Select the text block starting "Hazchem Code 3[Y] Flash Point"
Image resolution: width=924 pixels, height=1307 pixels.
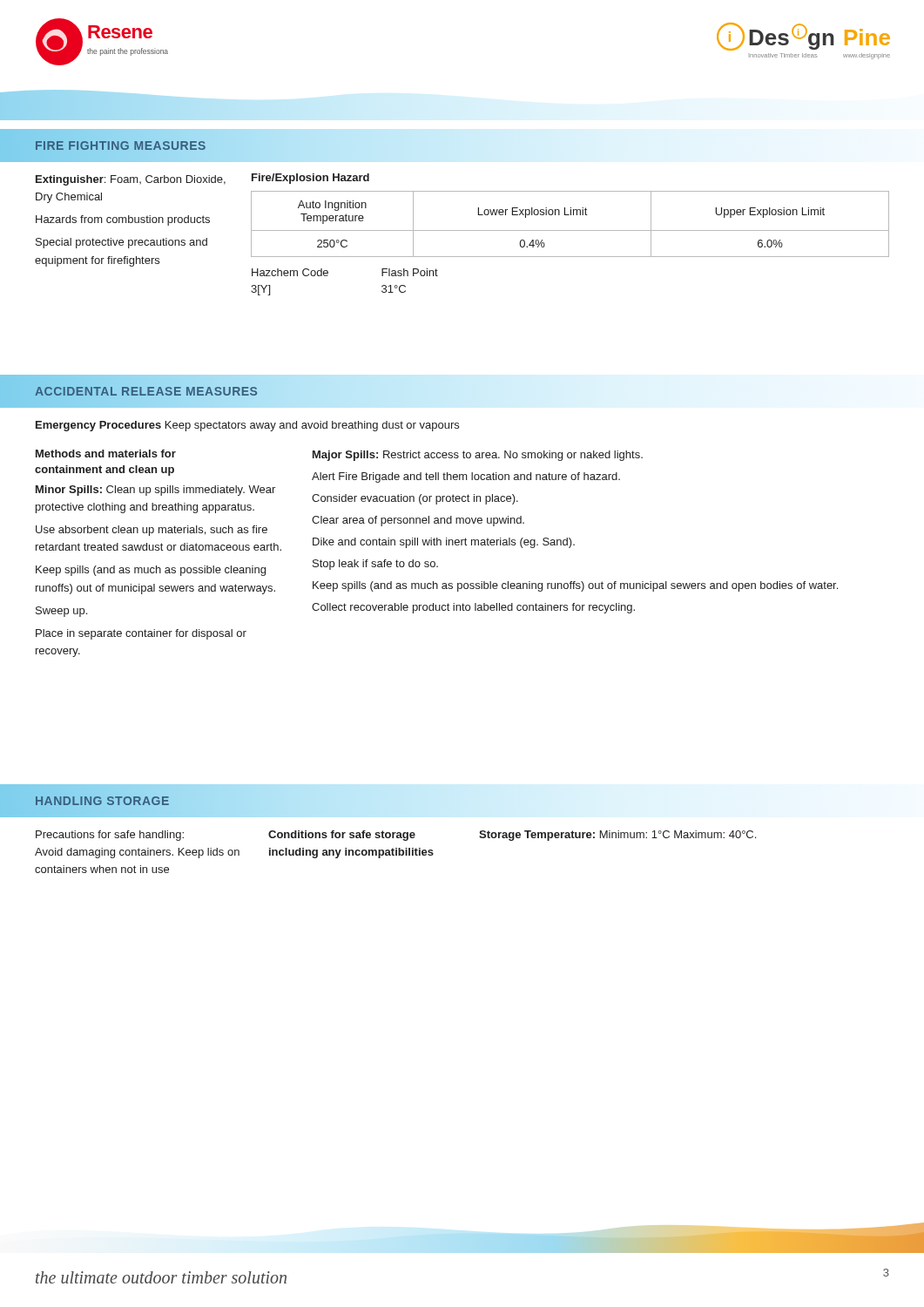pos(286,273)
